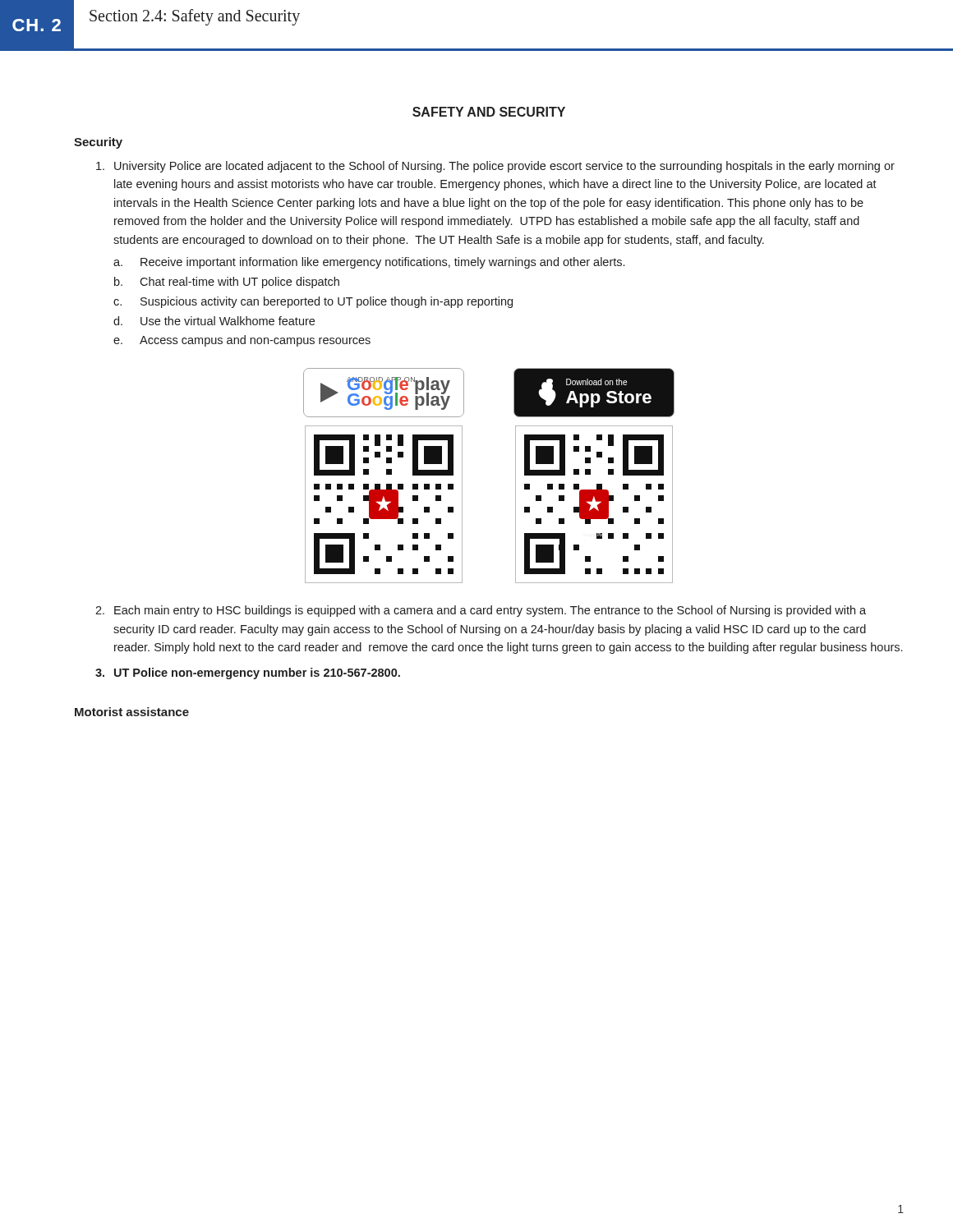Viewport: 953px width, 1232px height.
Task: Click the passage that begins "e. Access campus"
Action: coord(242,341)
